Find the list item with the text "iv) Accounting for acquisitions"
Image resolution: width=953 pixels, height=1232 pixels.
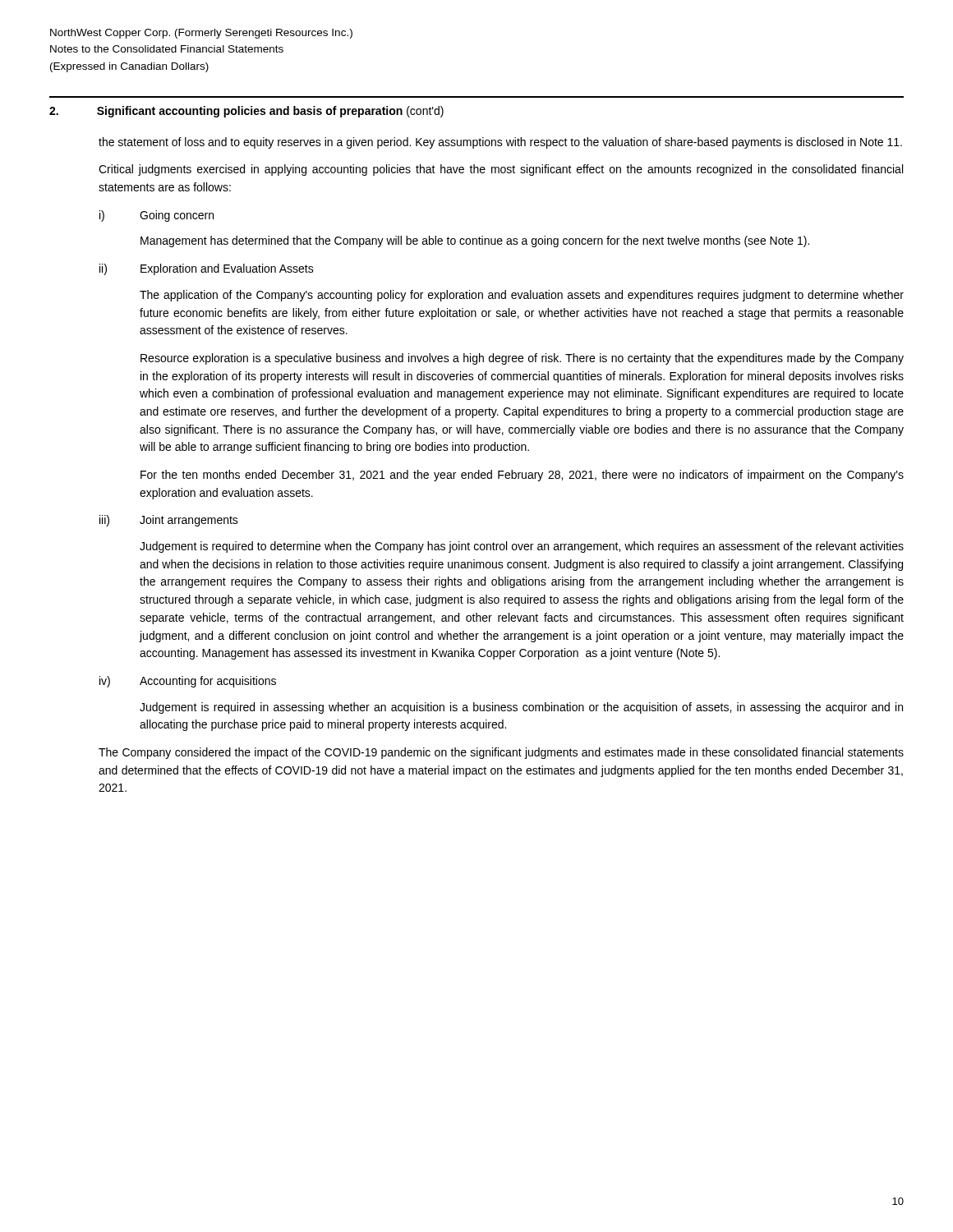pos(188,682)
